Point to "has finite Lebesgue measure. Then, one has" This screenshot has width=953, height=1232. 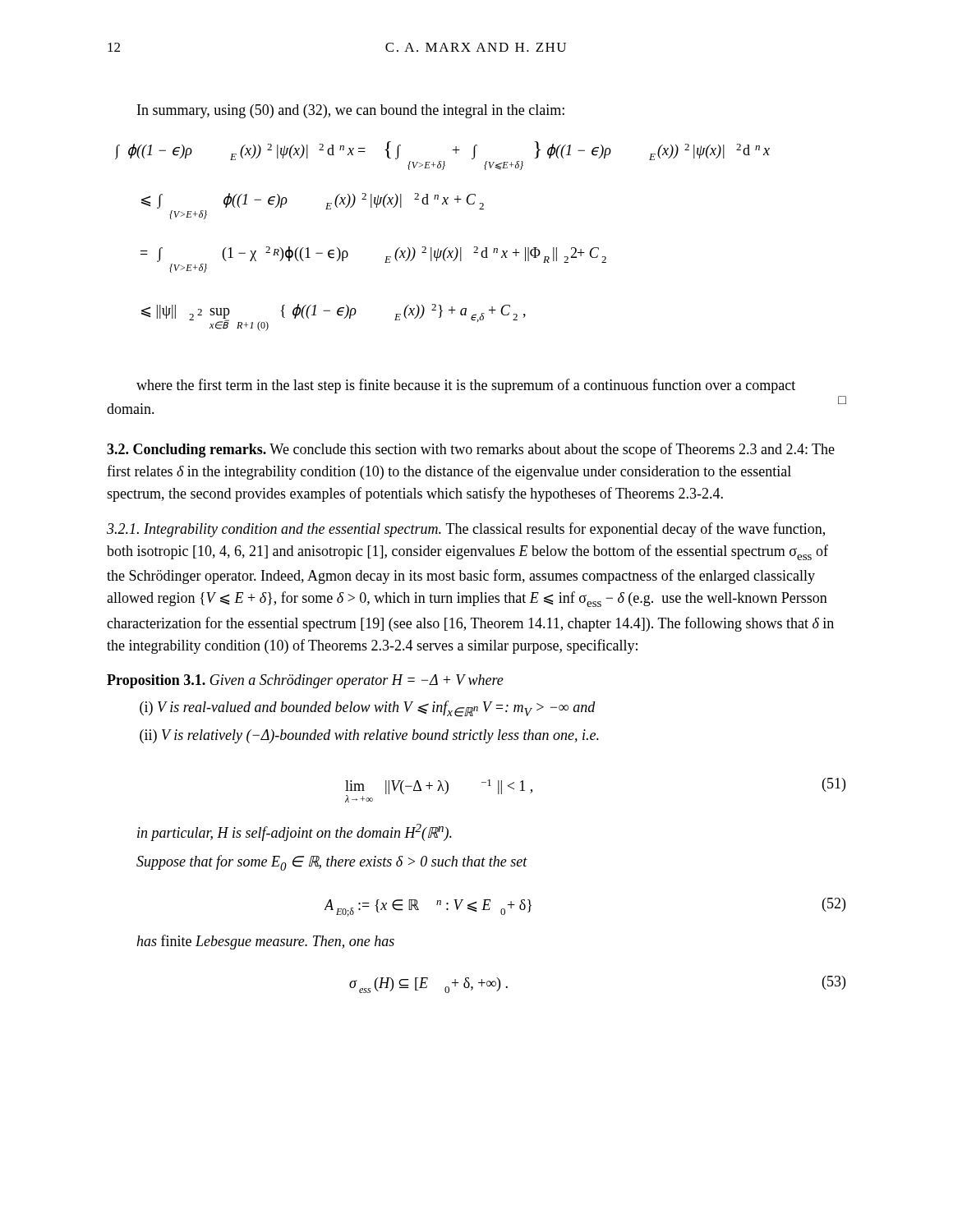(x=266, y=942)
